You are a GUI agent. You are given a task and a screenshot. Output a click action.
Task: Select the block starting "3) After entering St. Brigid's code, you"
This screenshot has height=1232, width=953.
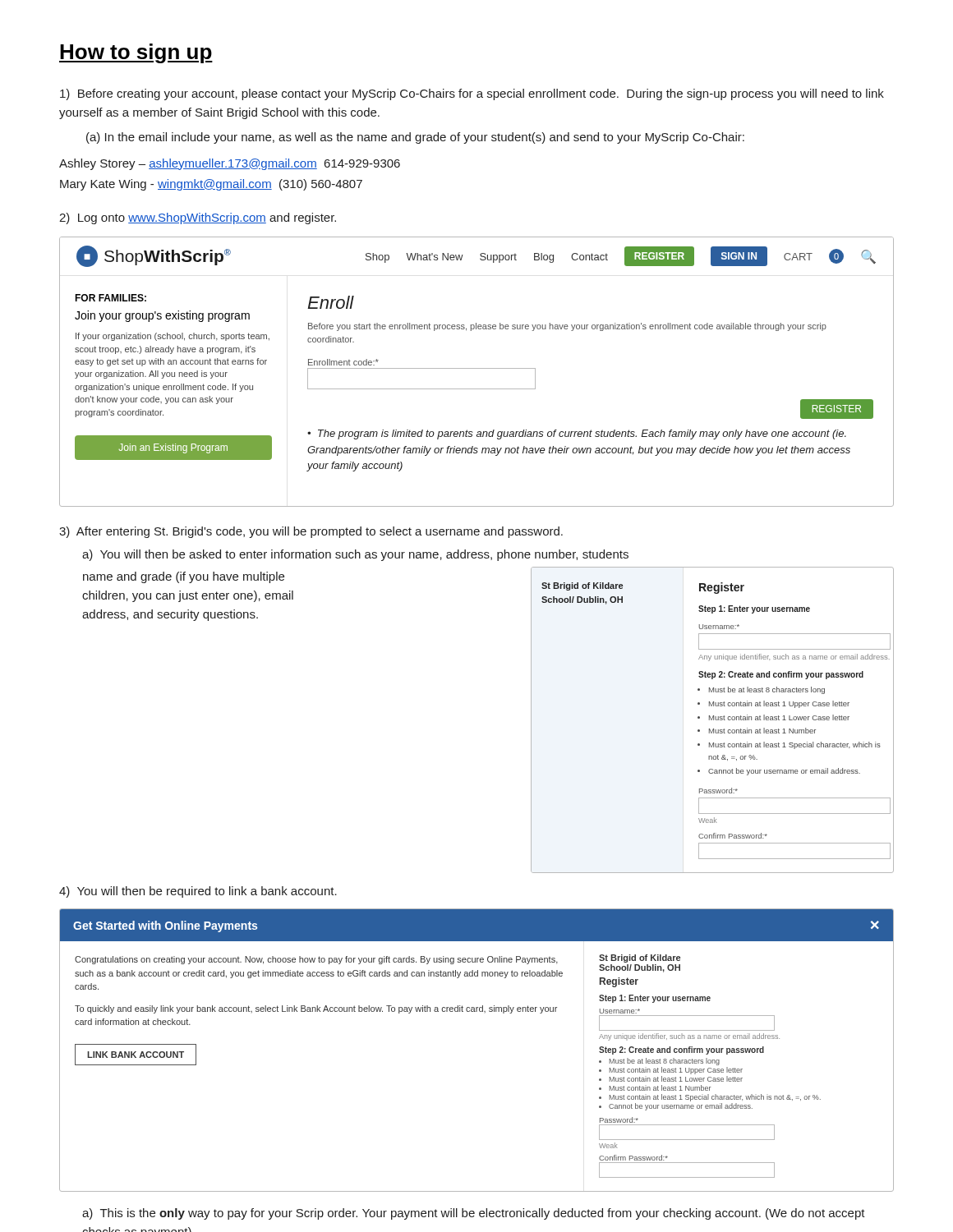[x=311, y=532]
